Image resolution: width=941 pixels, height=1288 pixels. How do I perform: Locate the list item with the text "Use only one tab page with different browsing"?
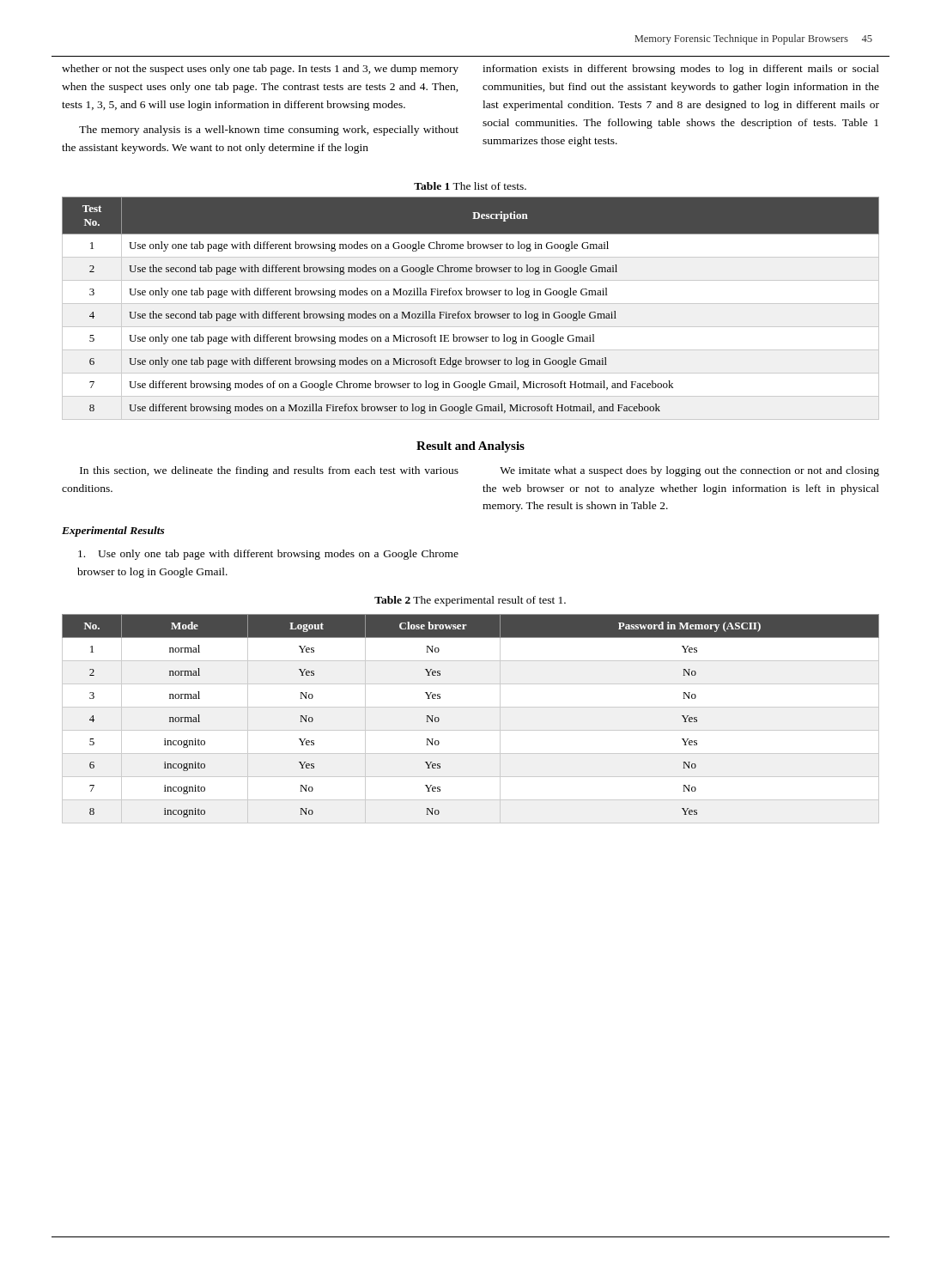[x=268, y=563]
